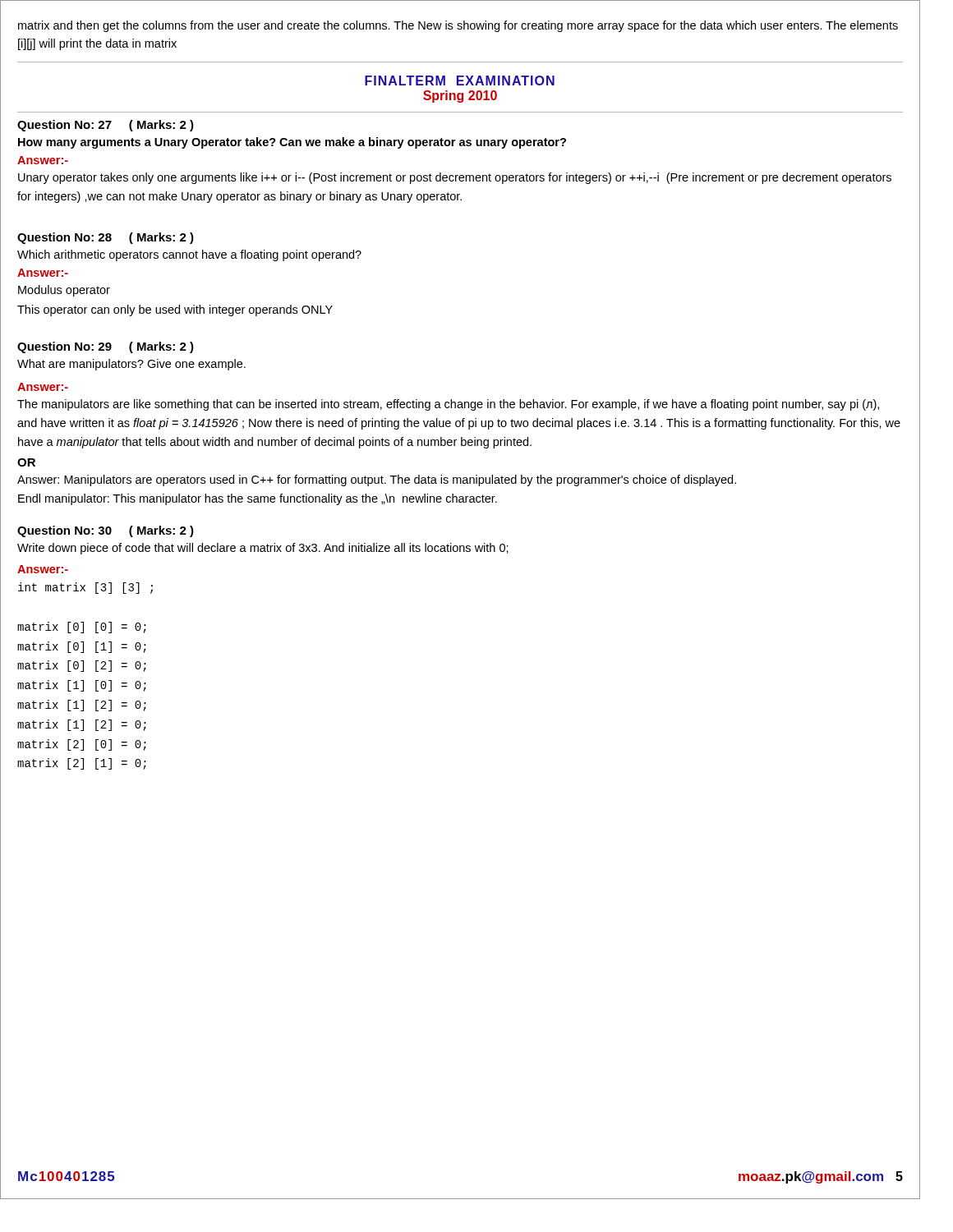
Task: Find the block on this page that starts "The manipulators are like something that can be"
Action: click(459, 423)
